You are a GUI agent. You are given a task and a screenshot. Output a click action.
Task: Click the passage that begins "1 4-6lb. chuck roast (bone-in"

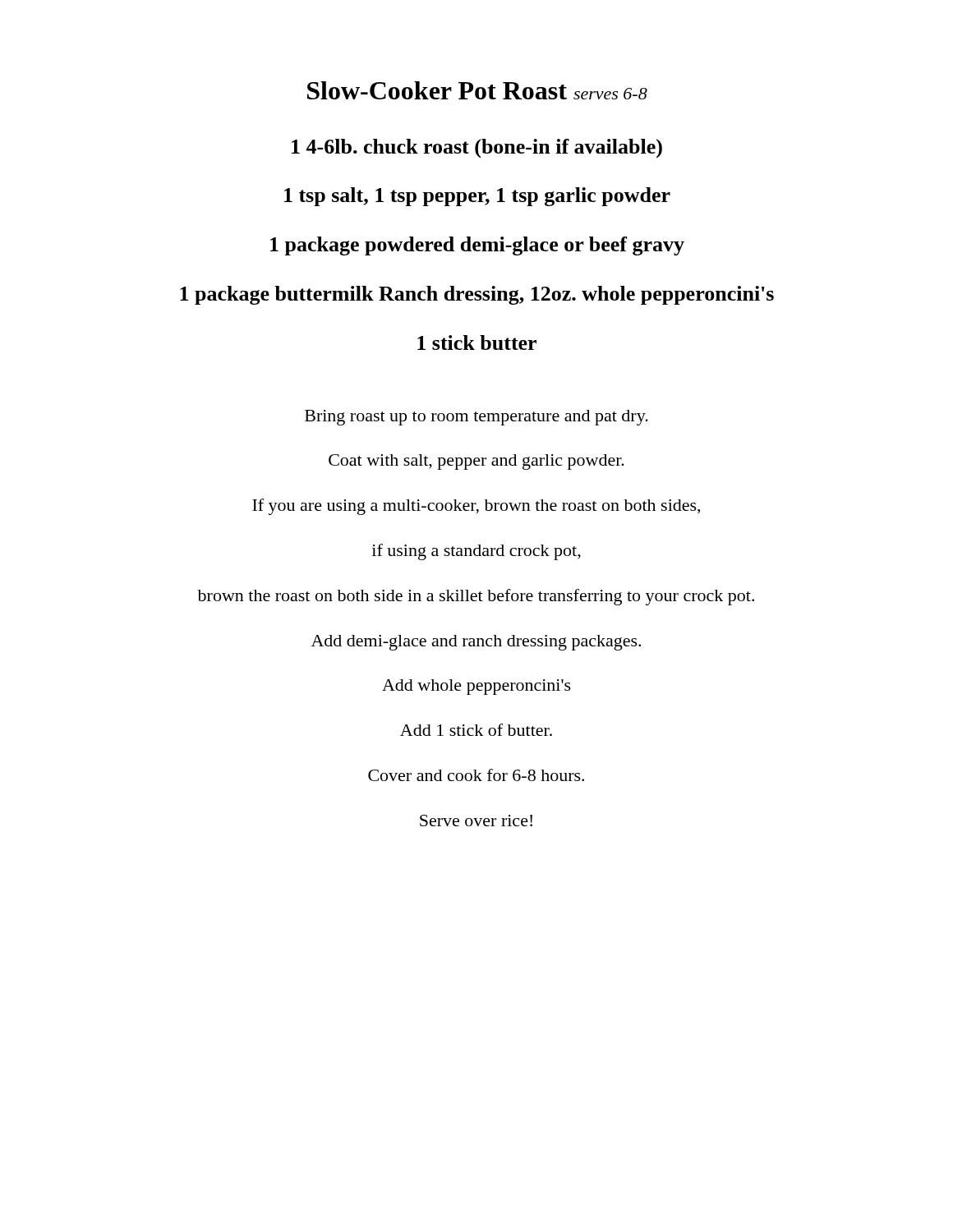(x=476, y=146)
